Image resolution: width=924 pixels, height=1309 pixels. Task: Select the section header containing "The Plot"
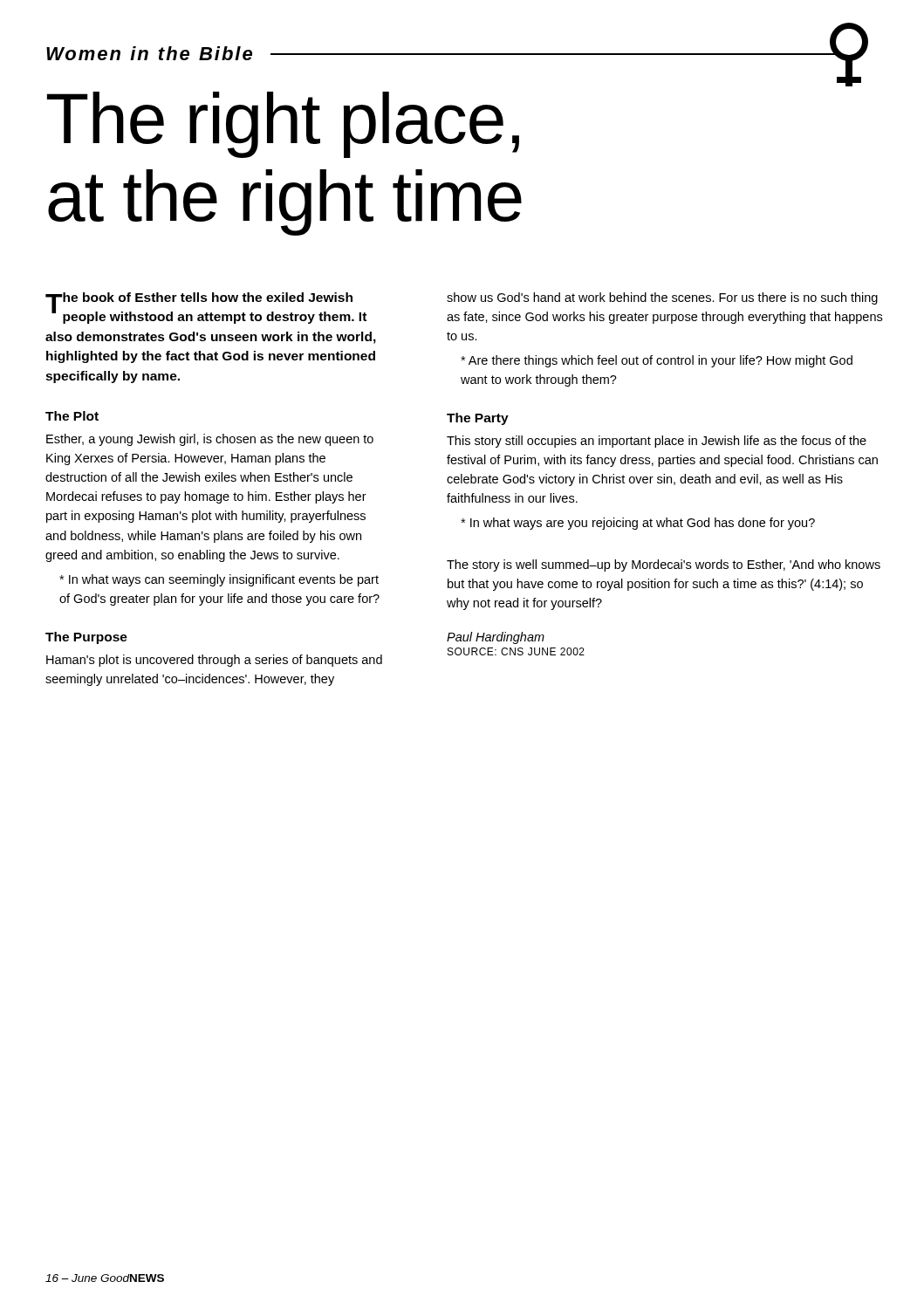click(72, 416)
